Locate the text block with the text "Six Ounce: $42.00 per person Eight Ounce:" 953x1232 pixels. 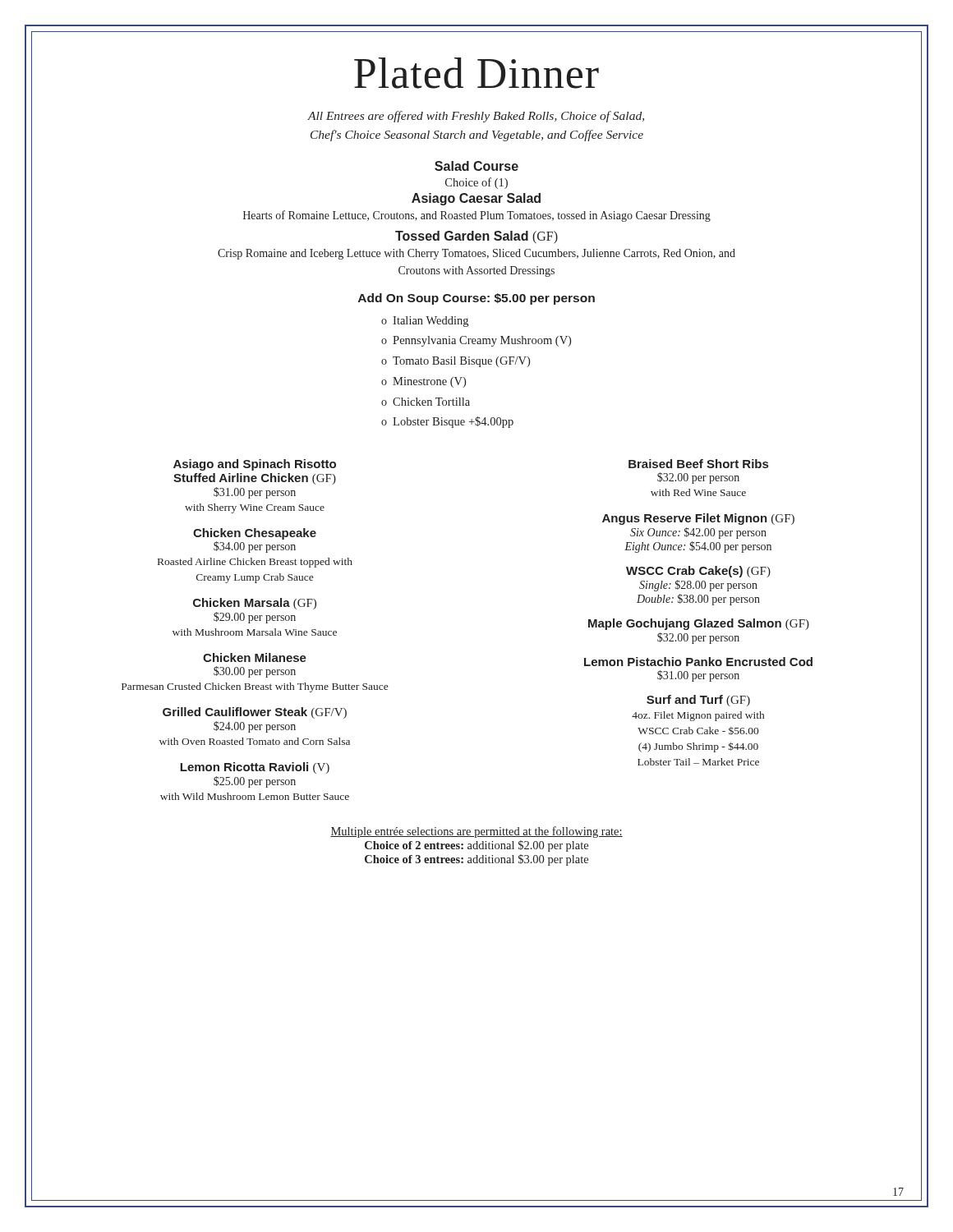[x=698, y=540]
